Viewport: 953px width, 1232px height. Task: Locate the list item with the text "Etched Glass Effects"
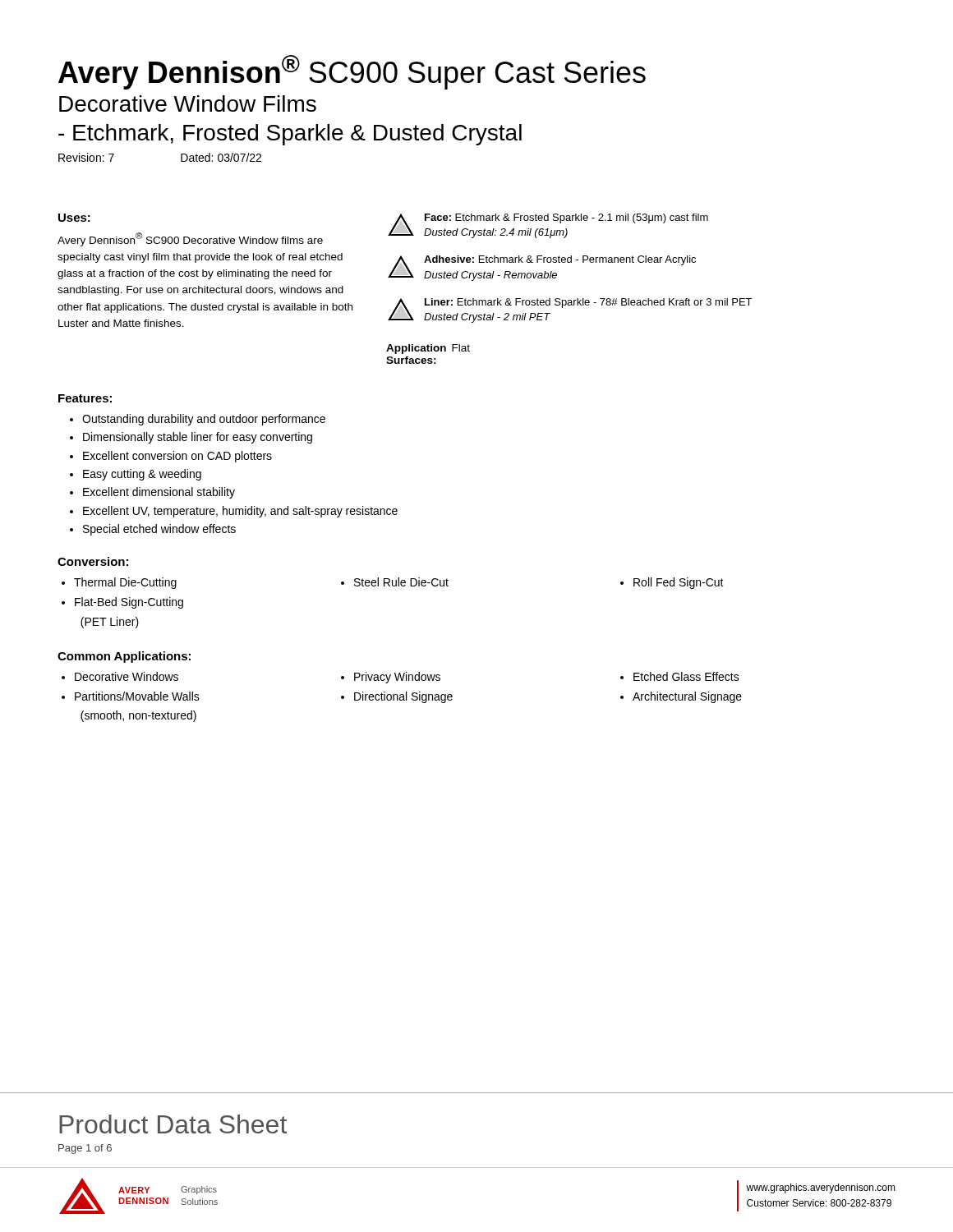tap(686, 677)
